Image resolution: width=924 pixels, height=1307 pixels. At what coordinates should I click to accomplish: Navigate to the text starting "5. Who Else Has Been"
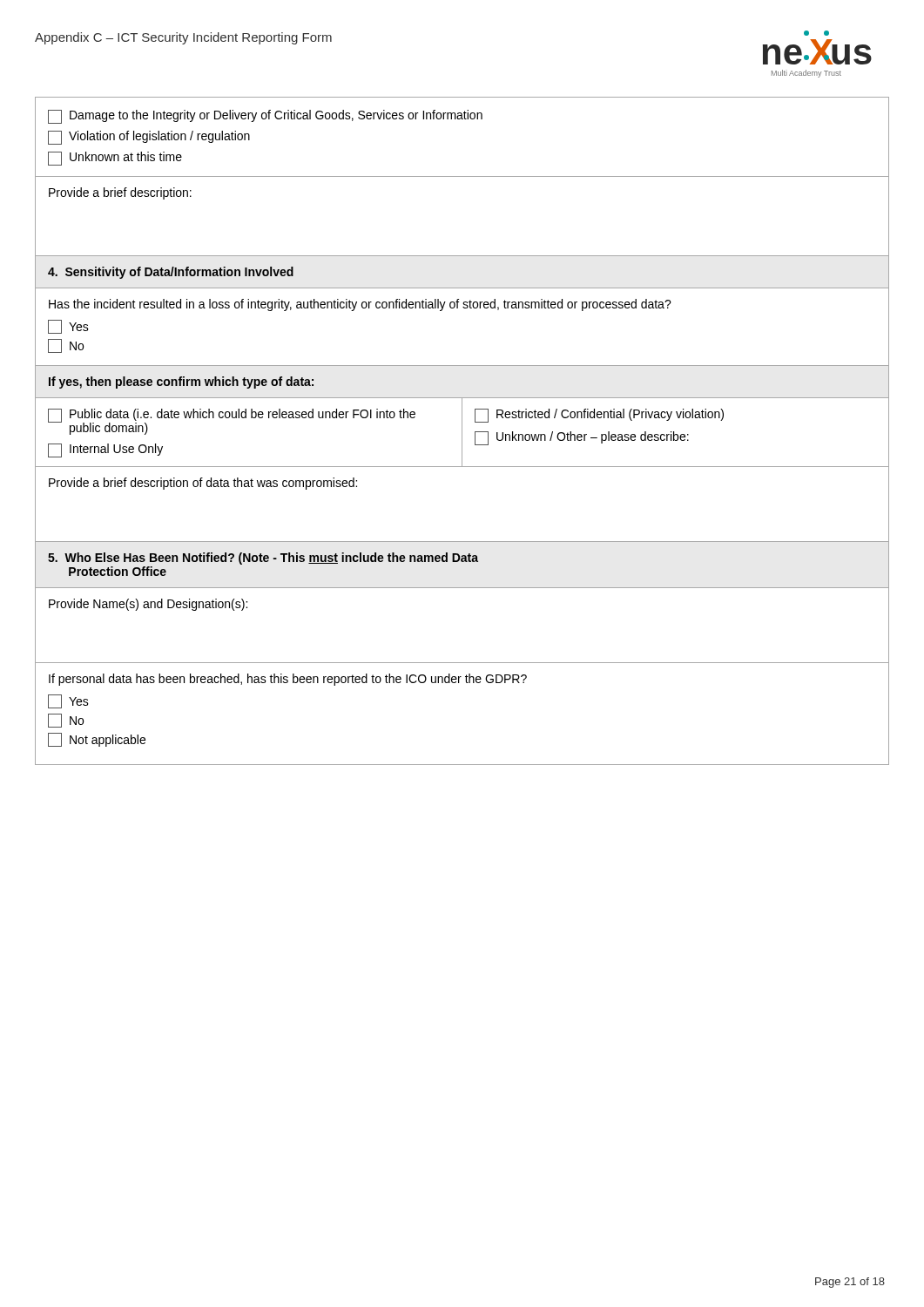coord(263,565)
